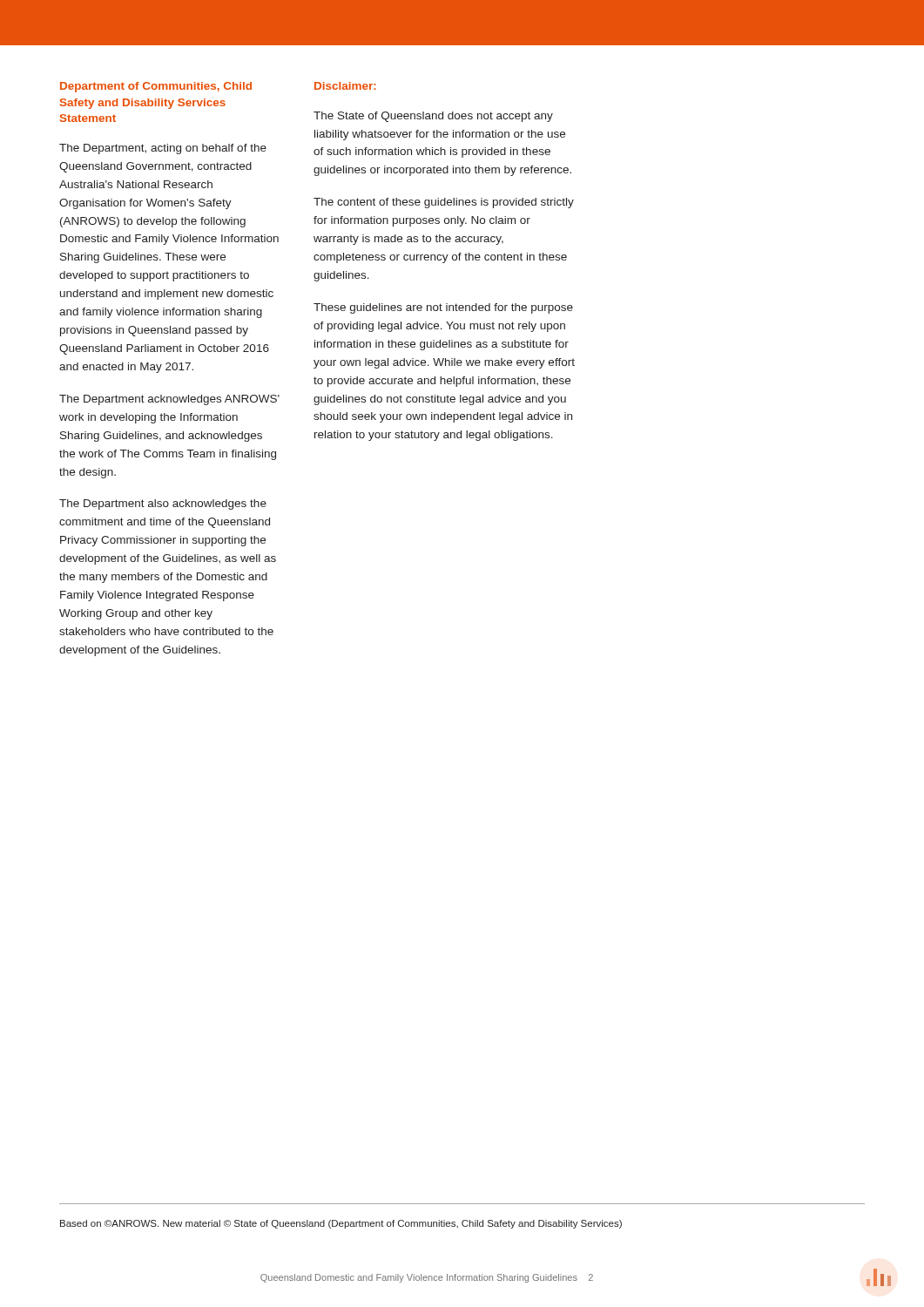This screenshot has width=924, height=1307.
Task: Navigate to the region starting "The content of these"
Action: [444, 238]
